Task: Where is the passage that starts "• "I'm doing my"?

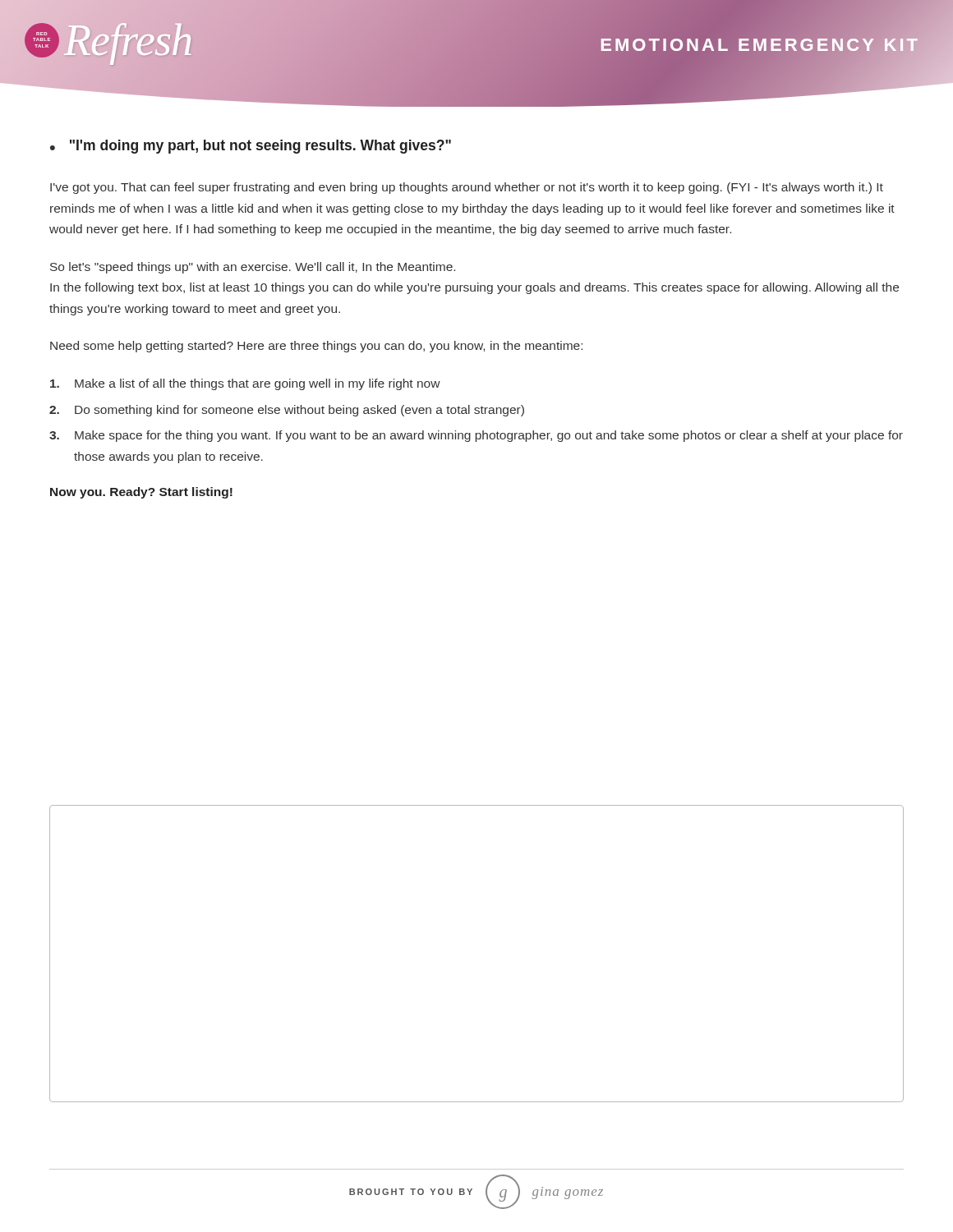Action: [x=250, y=147]
